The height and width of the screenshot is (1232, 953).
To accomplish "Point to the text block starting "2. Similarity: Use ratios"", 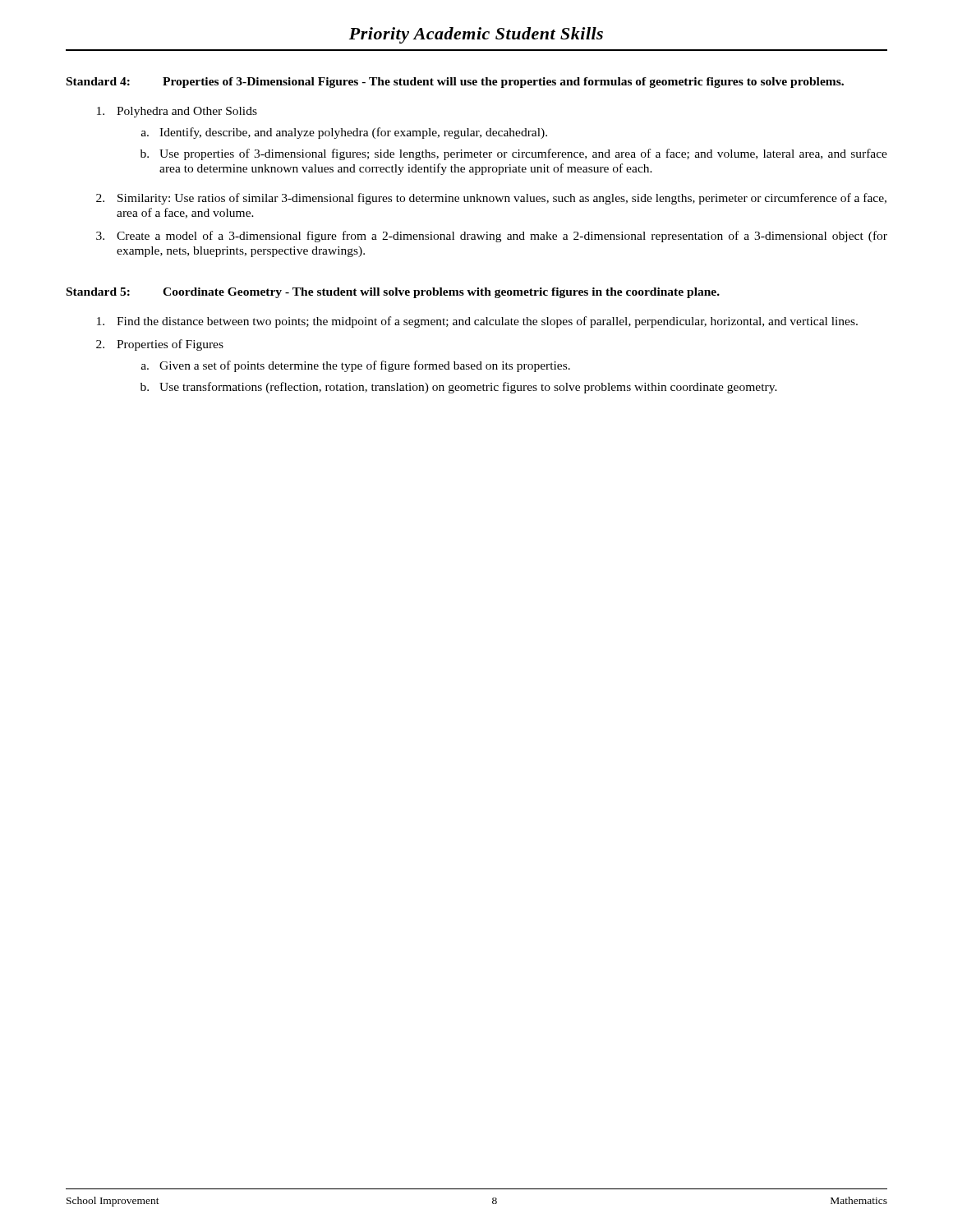I will (x=476, y=205).
